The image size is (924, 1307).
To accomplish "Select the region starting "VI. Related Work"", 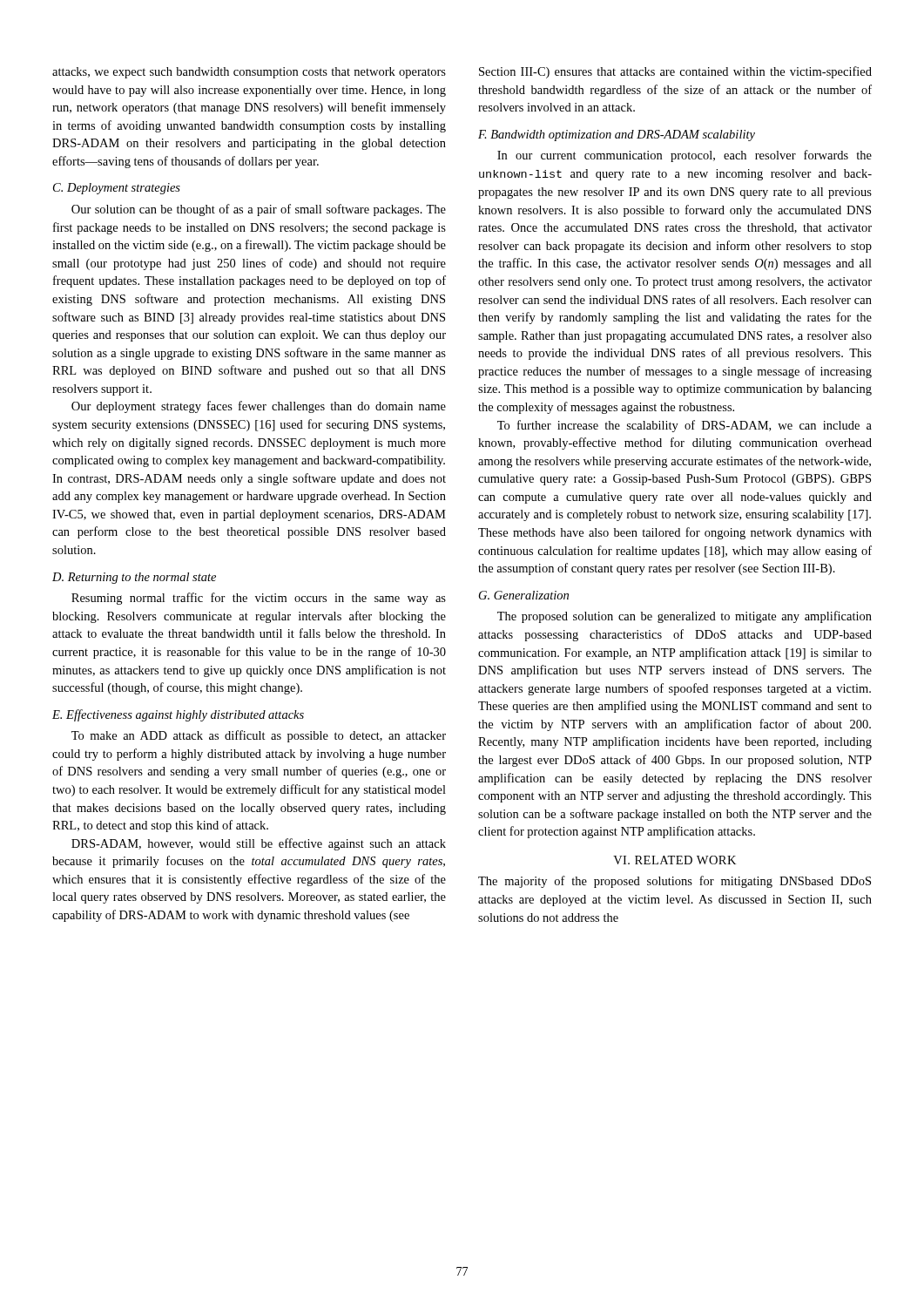I will 675,860.
